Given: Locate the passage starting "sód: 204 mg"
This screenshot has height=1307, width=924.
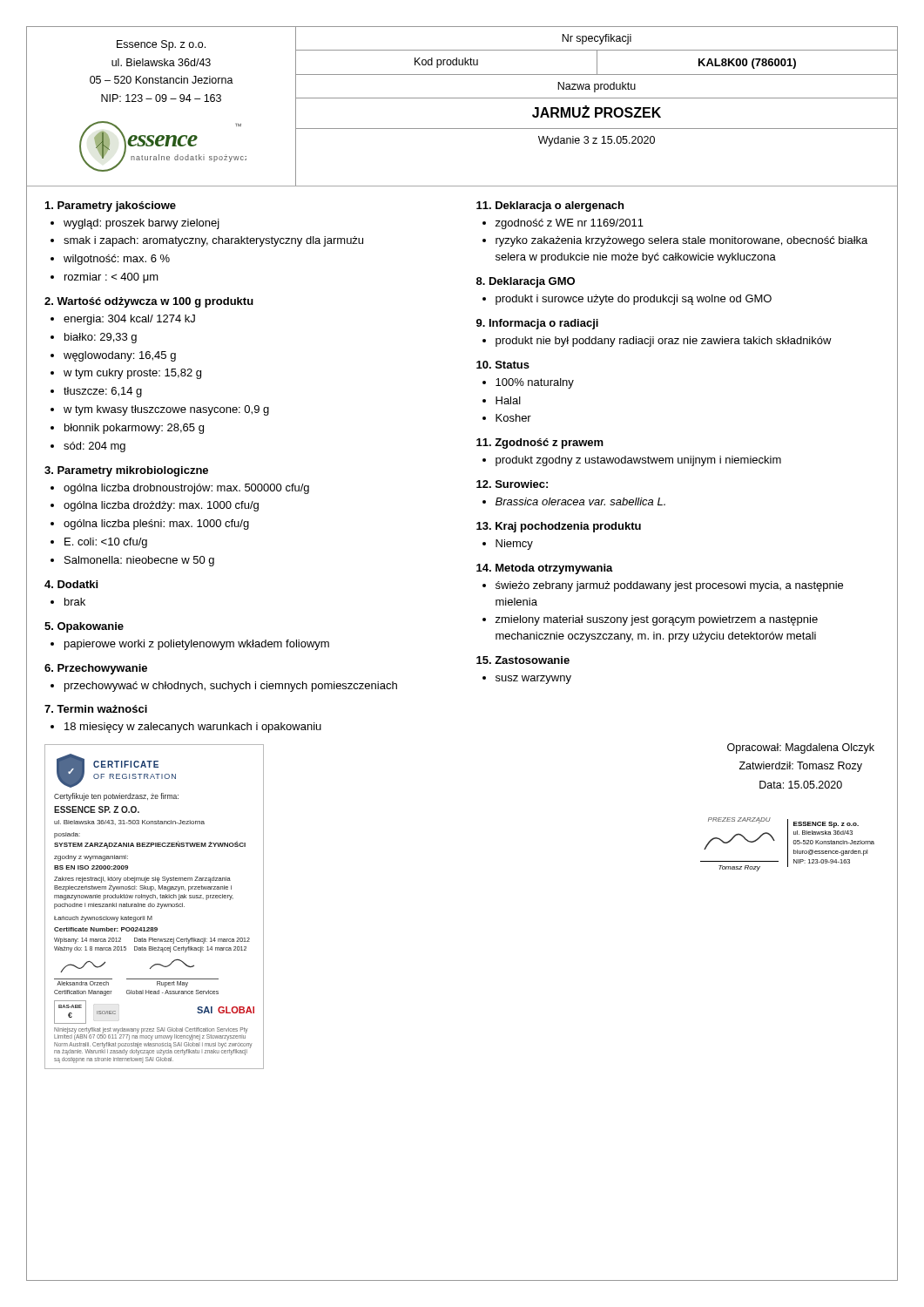Looking at the screenshot, I should point(95,446).
